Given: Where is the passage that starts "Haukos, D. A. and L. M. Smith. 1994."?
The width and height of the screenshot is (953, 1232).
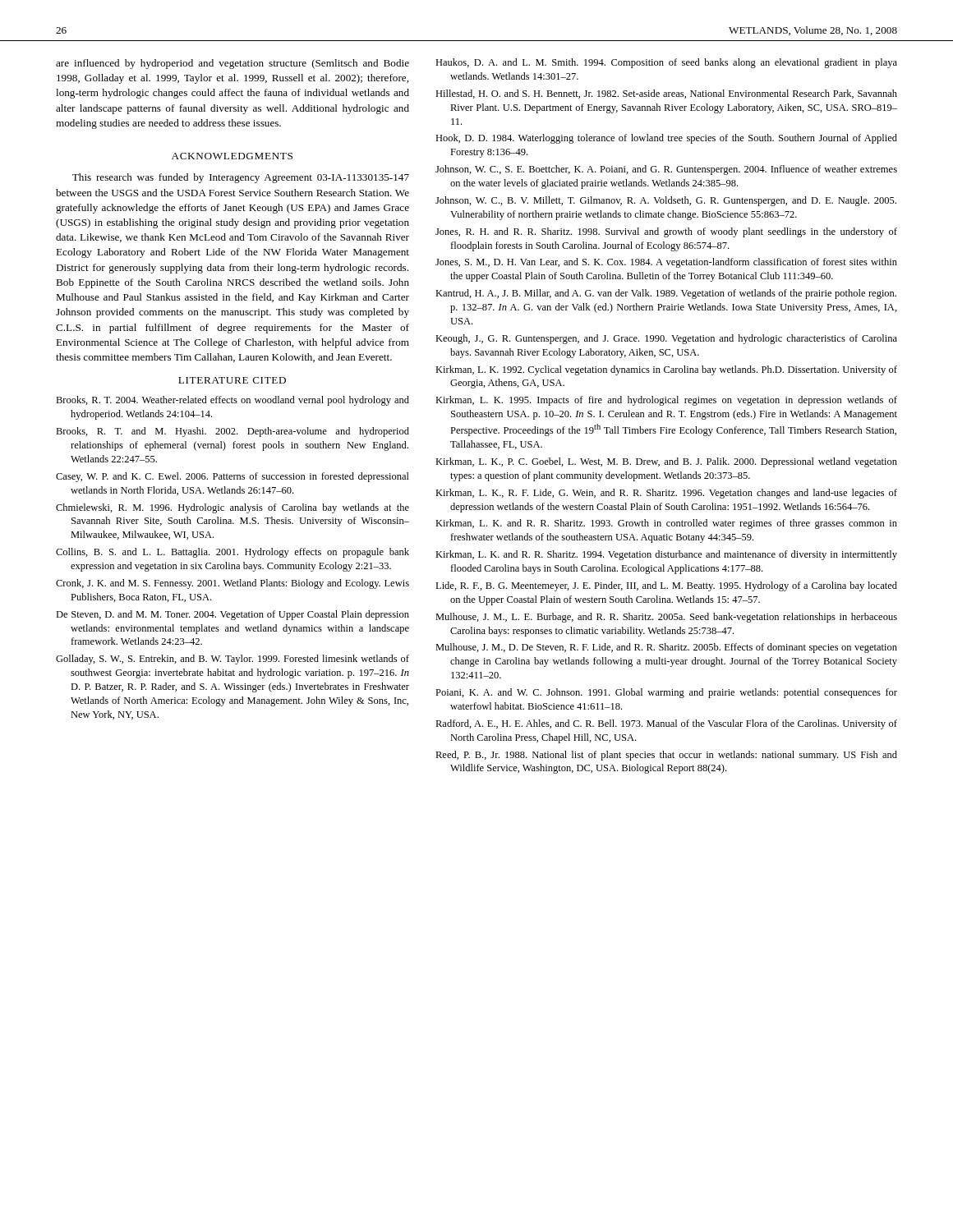Looking at the screenshot, I should point(666,69).
